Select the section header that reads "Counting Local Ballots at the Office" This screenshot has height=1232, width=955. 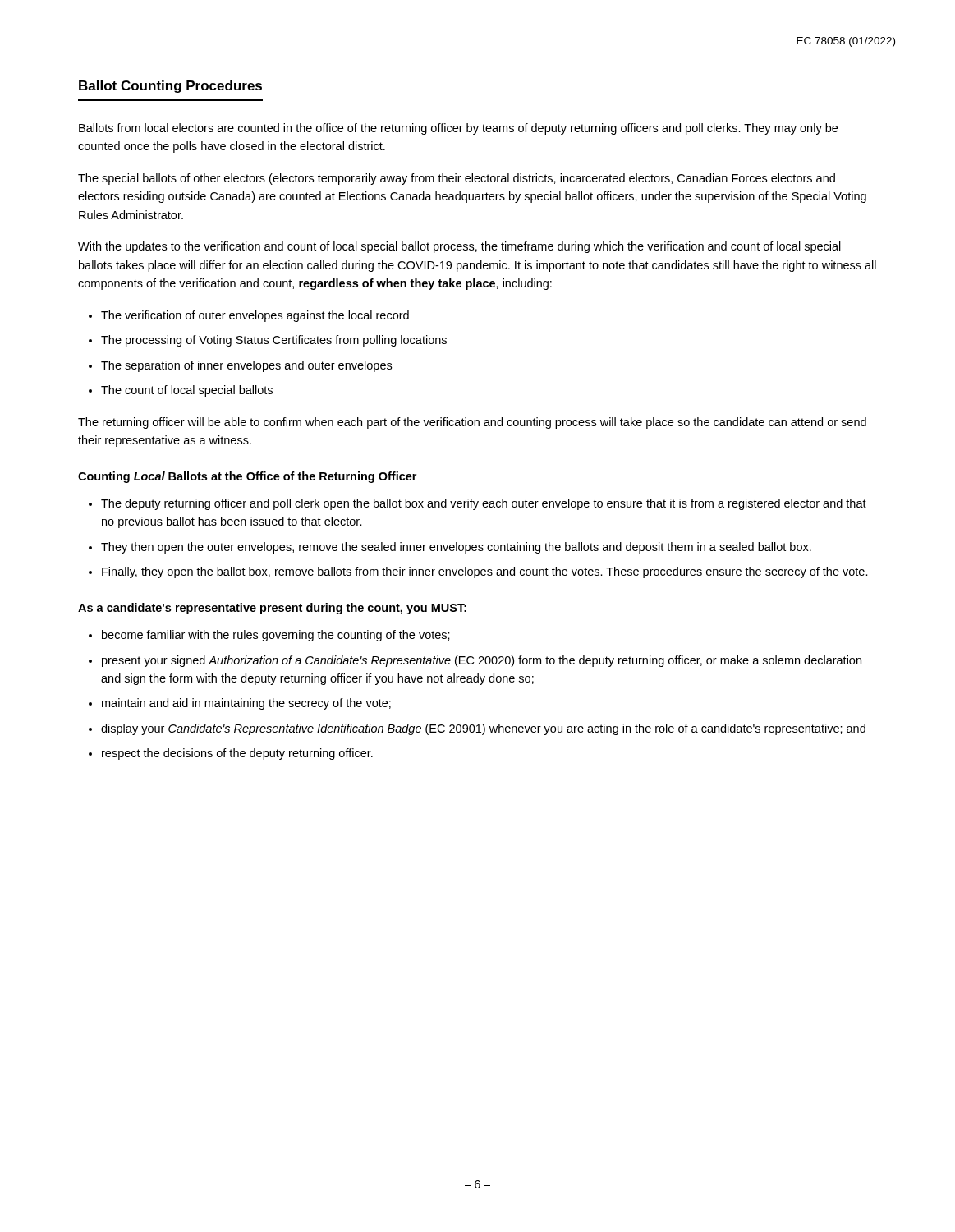247,476
